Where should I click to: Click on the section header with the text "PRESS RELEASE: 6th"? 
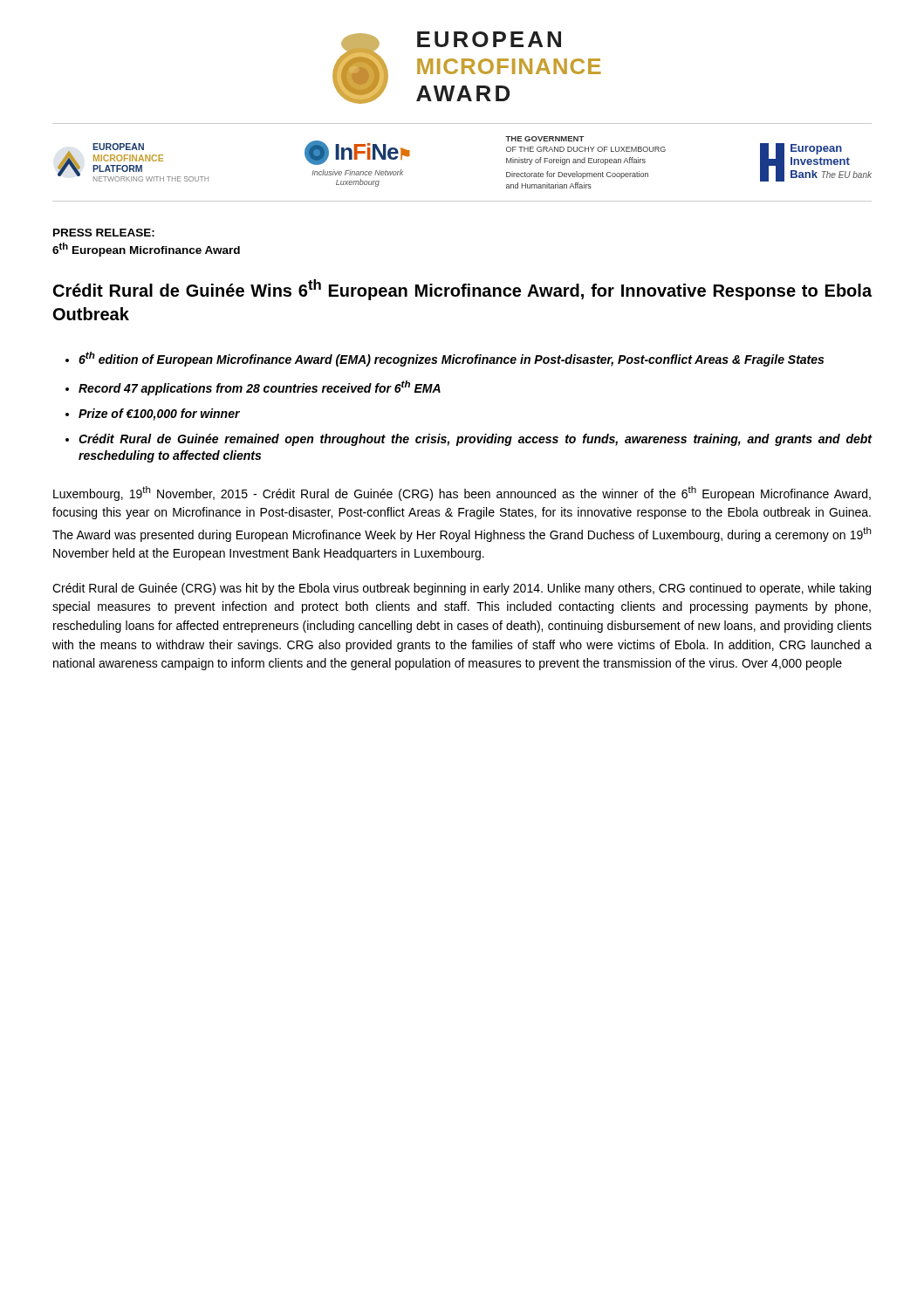click(104, 233)
